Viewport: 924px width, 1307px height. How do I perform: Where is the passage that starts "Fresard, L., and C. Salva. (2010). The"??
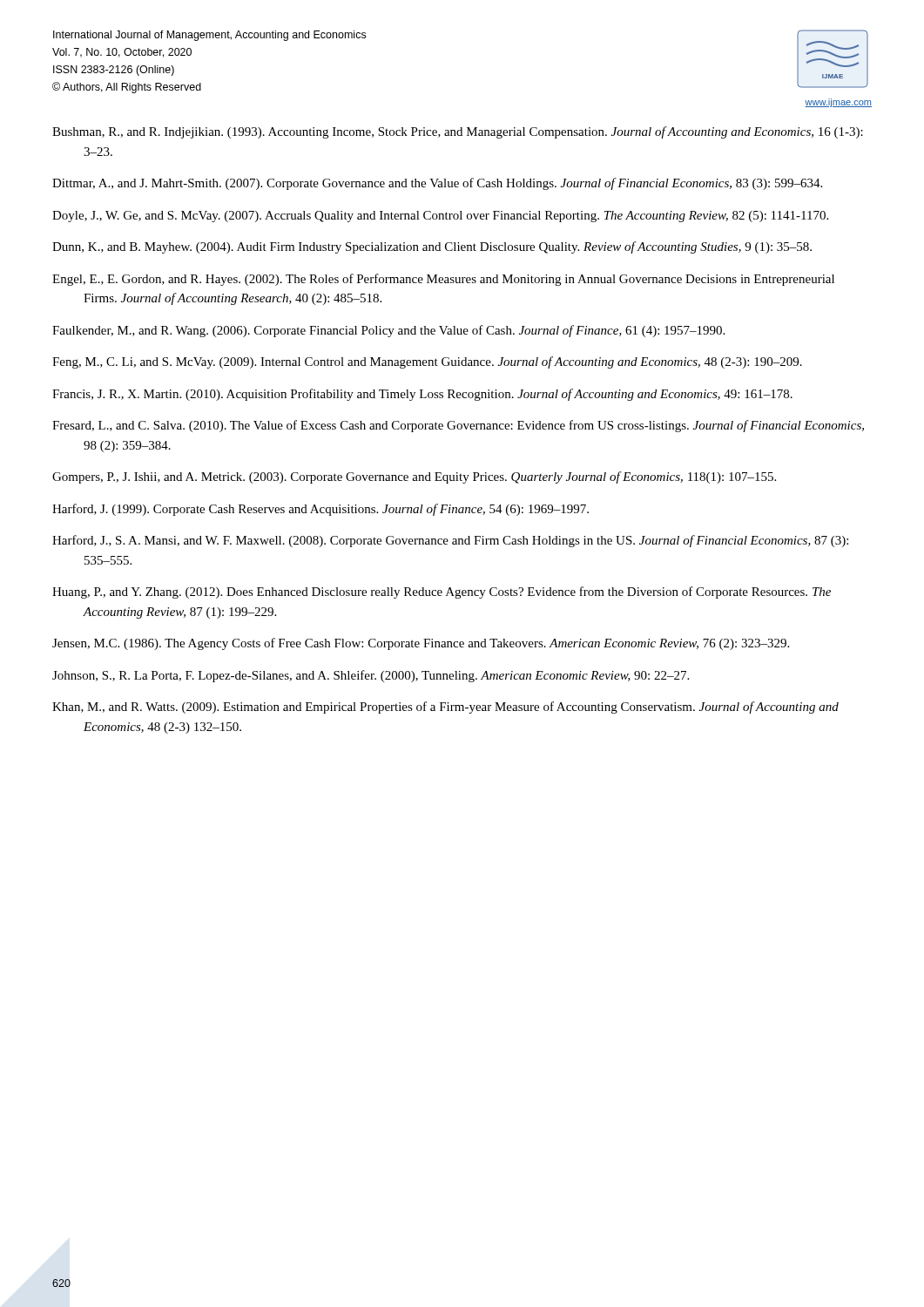459,435
